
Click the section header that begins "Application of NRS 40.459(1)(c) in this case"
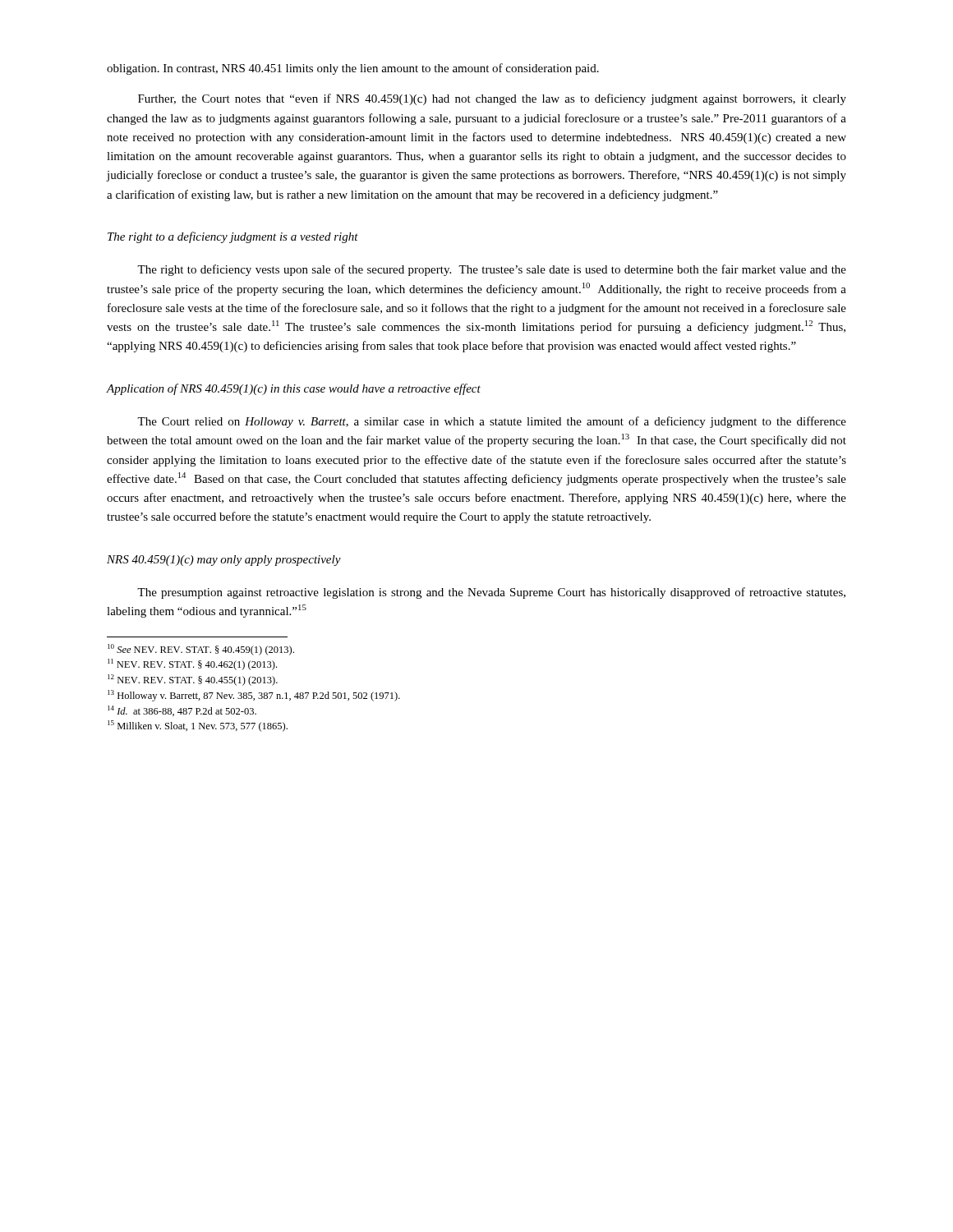coord(294,388)
